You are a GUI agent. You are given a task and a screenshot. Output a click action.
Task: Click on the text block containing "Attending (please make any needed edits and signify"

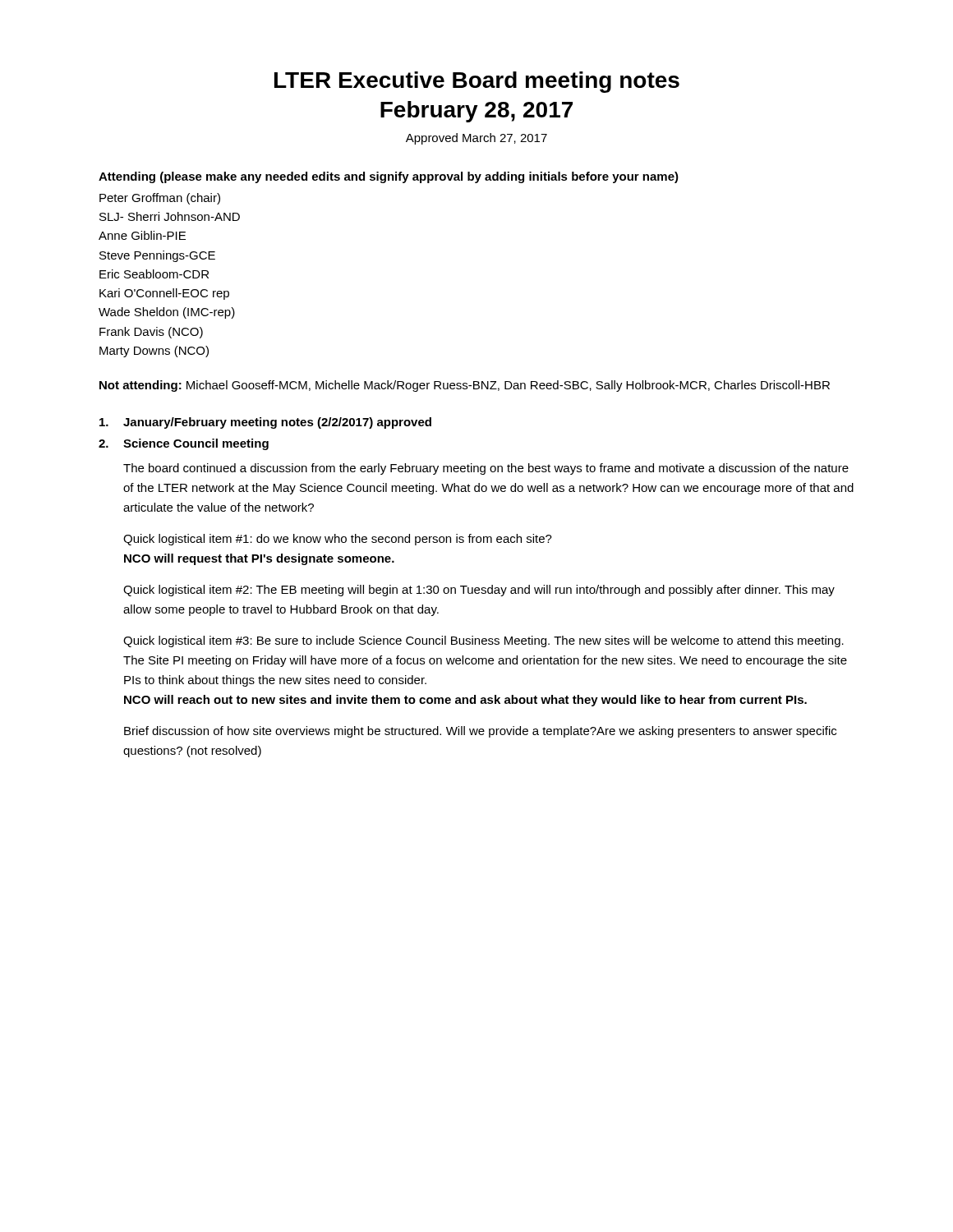pyautogui.click(x=389, y=177)
